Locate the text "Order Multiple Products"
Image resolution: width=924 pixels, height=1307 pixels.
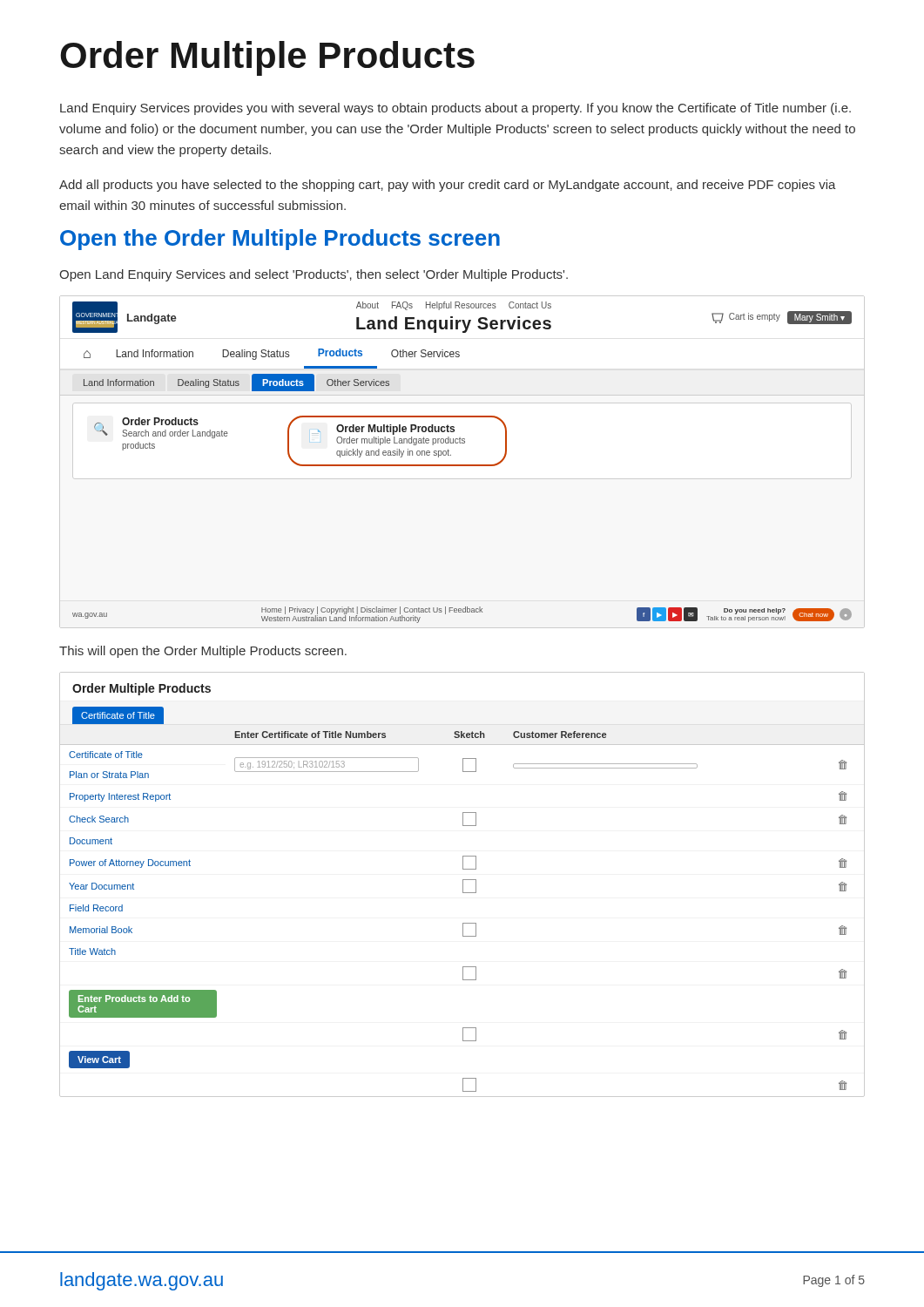pyautogui.click(x=462, y=56)
